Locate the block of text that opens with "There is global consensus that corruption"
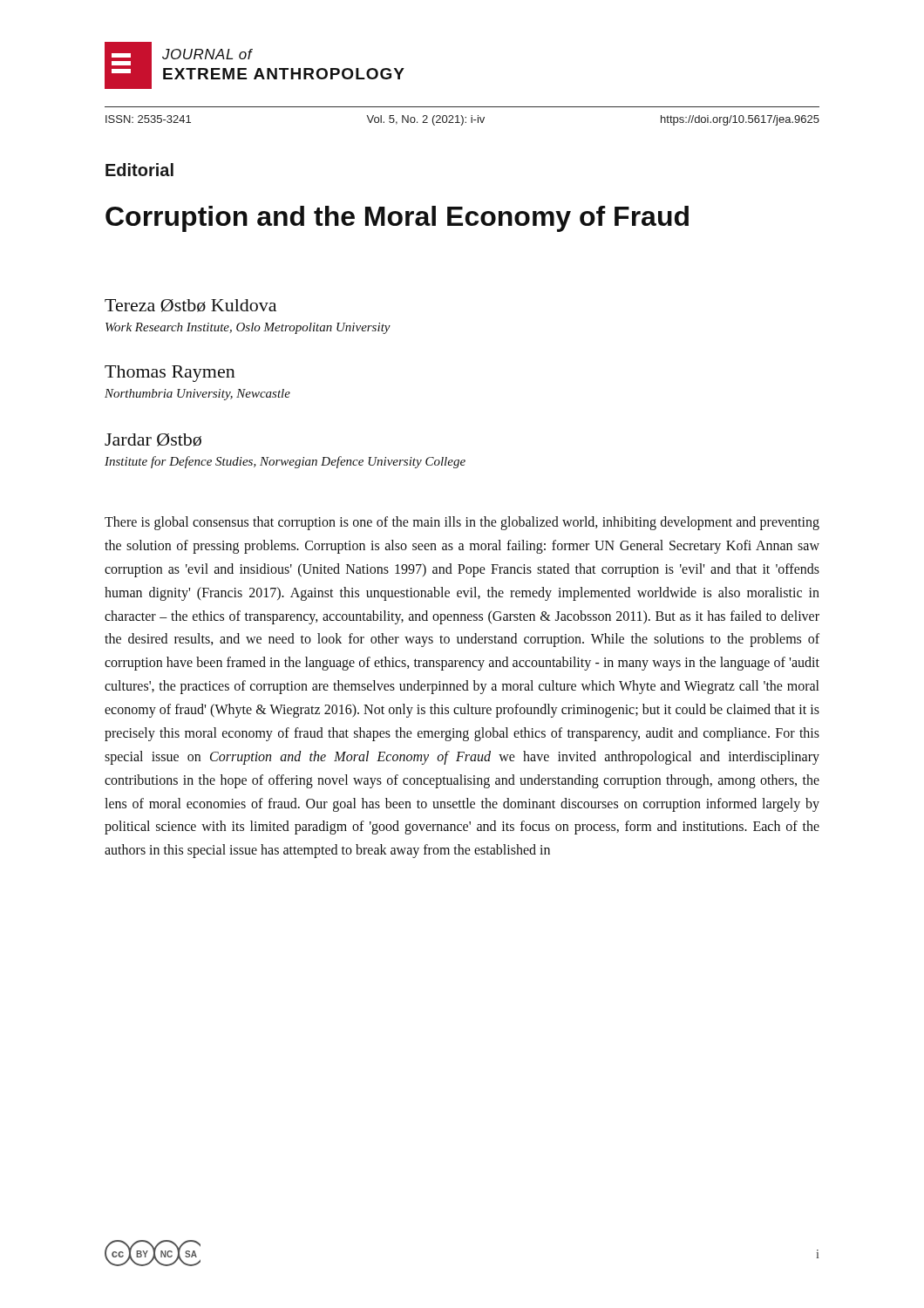Image resolution: width=924 pixels, height=1308 pixels. (462, 686)
